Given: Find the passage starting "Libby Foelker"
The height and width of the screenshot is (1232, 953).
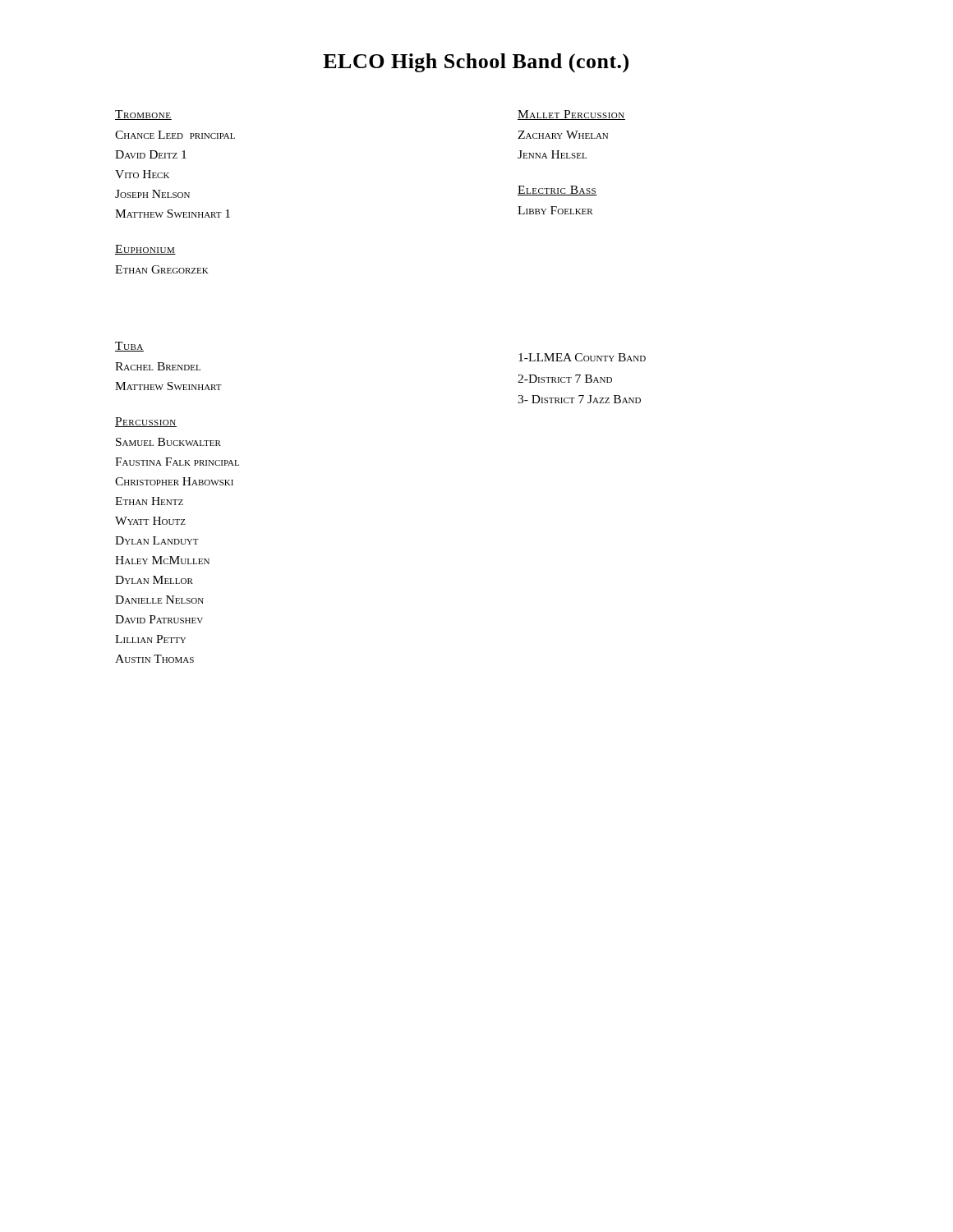Looking at the screenshot, I should pos(555,210).
